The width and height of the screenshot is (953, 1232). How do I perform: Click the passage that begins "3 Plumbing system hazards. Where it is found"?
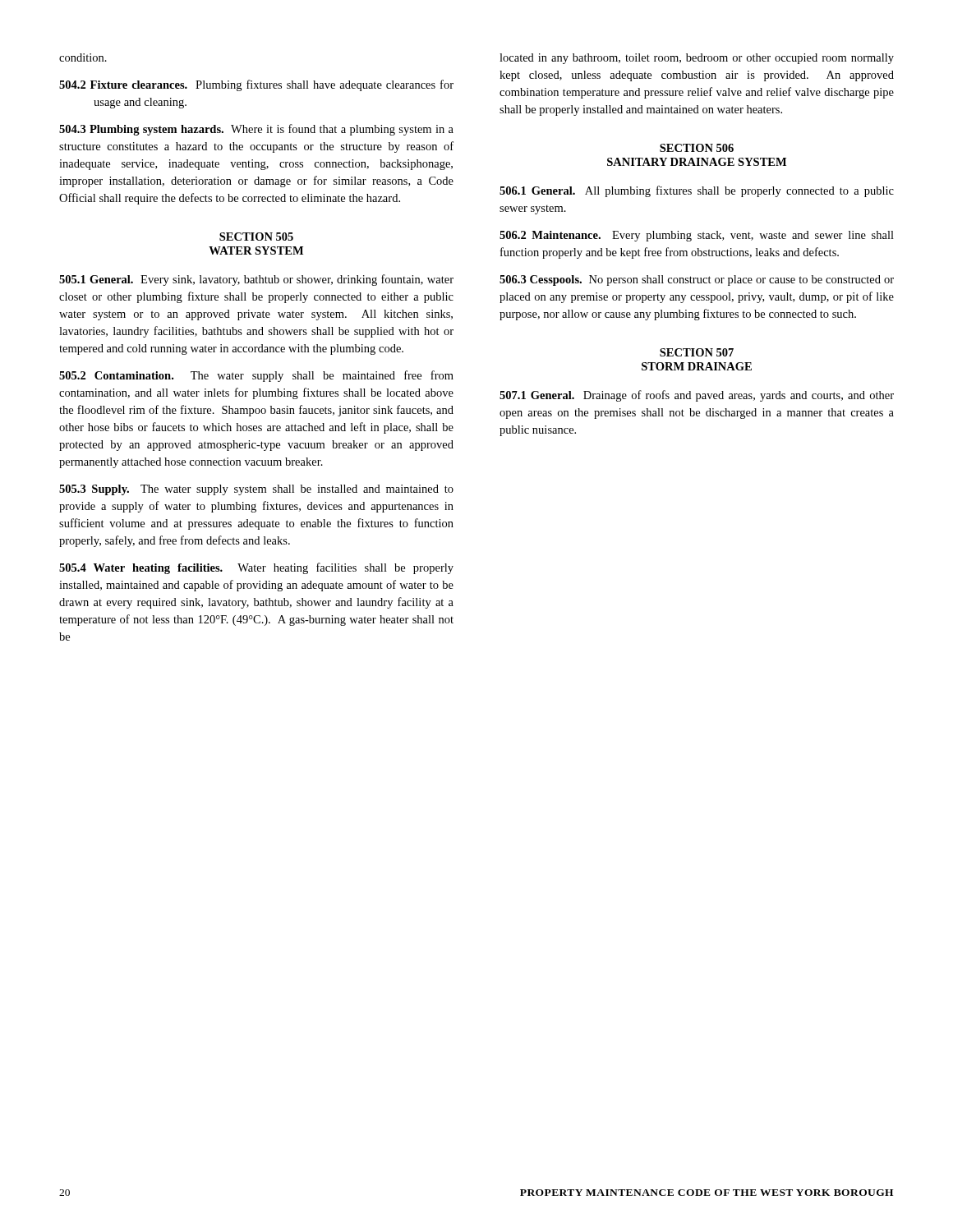click(256, 164)
